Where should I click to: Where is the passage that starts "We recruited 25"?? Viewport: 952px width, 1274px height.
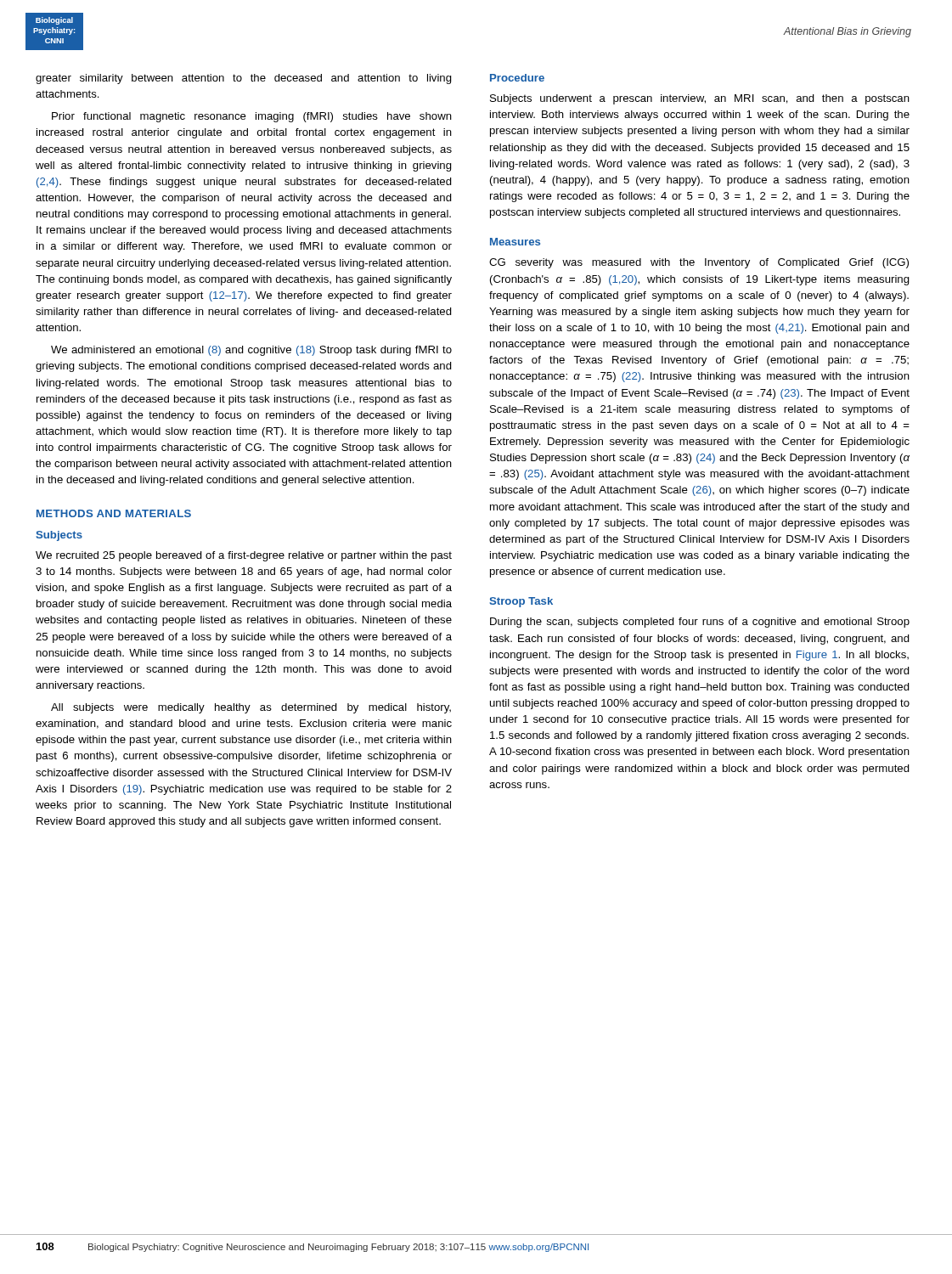[x=244, y=556]
